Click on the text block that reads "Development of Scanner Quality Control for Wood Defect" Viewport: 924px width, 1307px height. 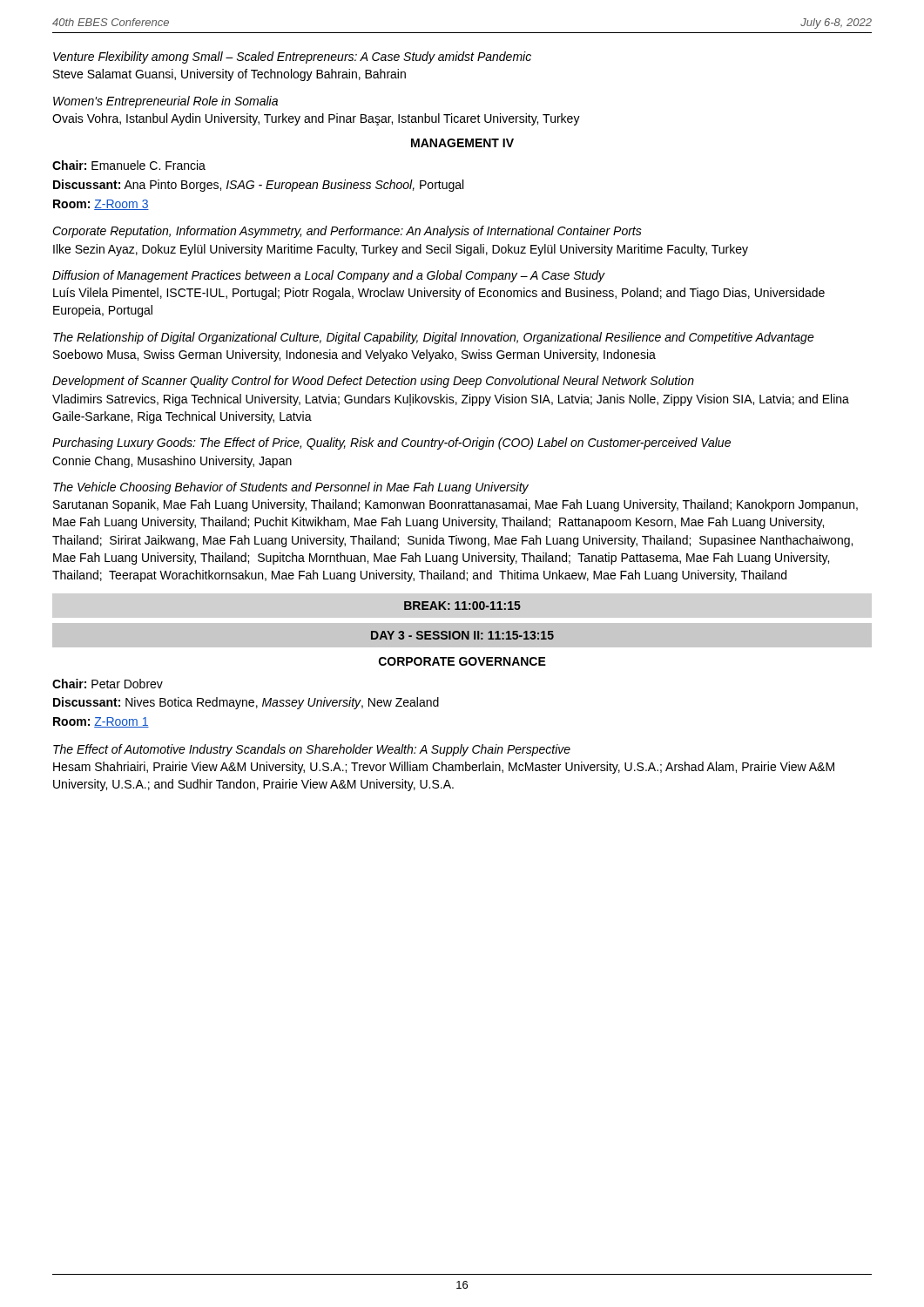pos(451,399)
